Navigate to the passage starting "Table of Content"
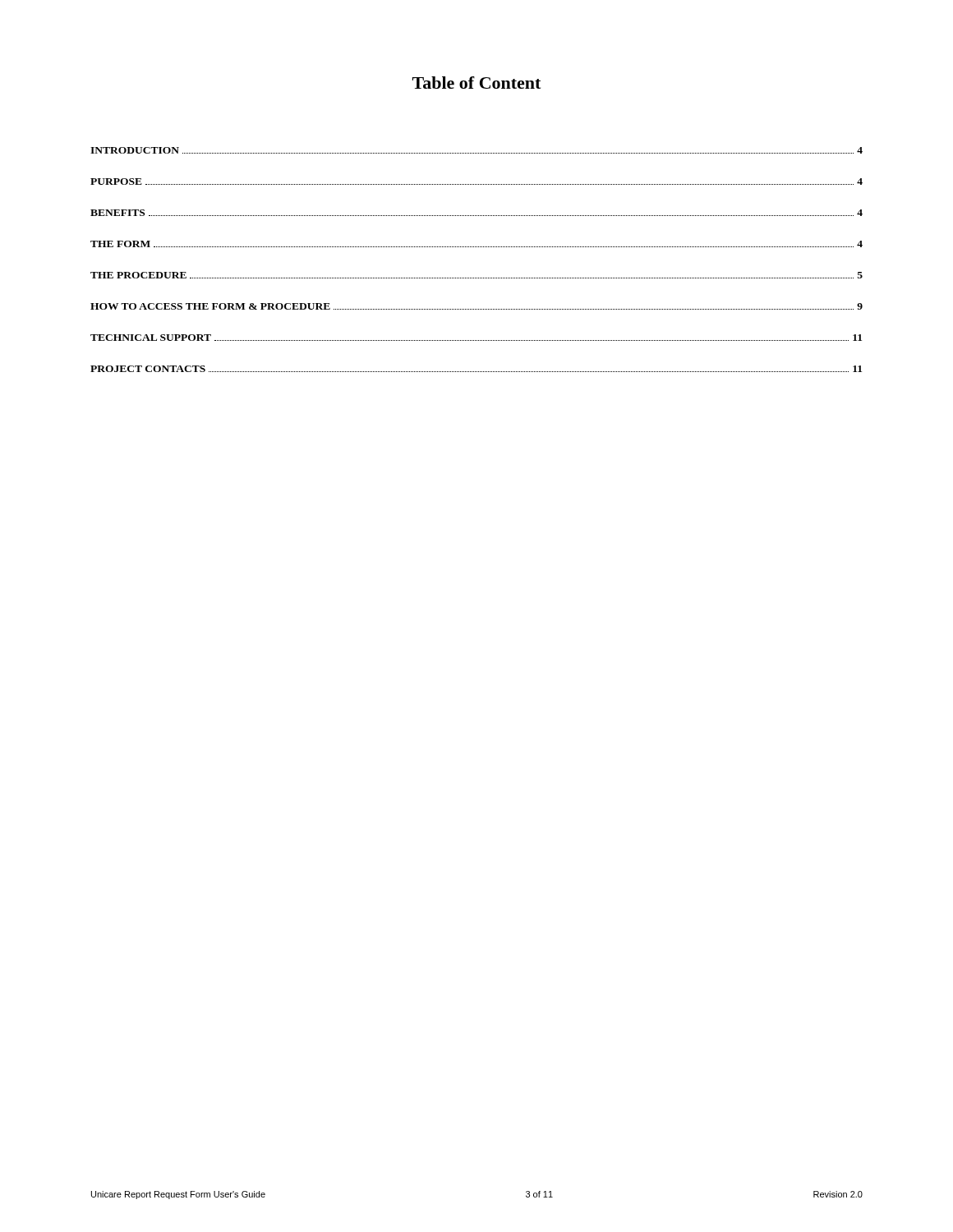This screenshot has width=953, height=1232. (x=476, y=83)
